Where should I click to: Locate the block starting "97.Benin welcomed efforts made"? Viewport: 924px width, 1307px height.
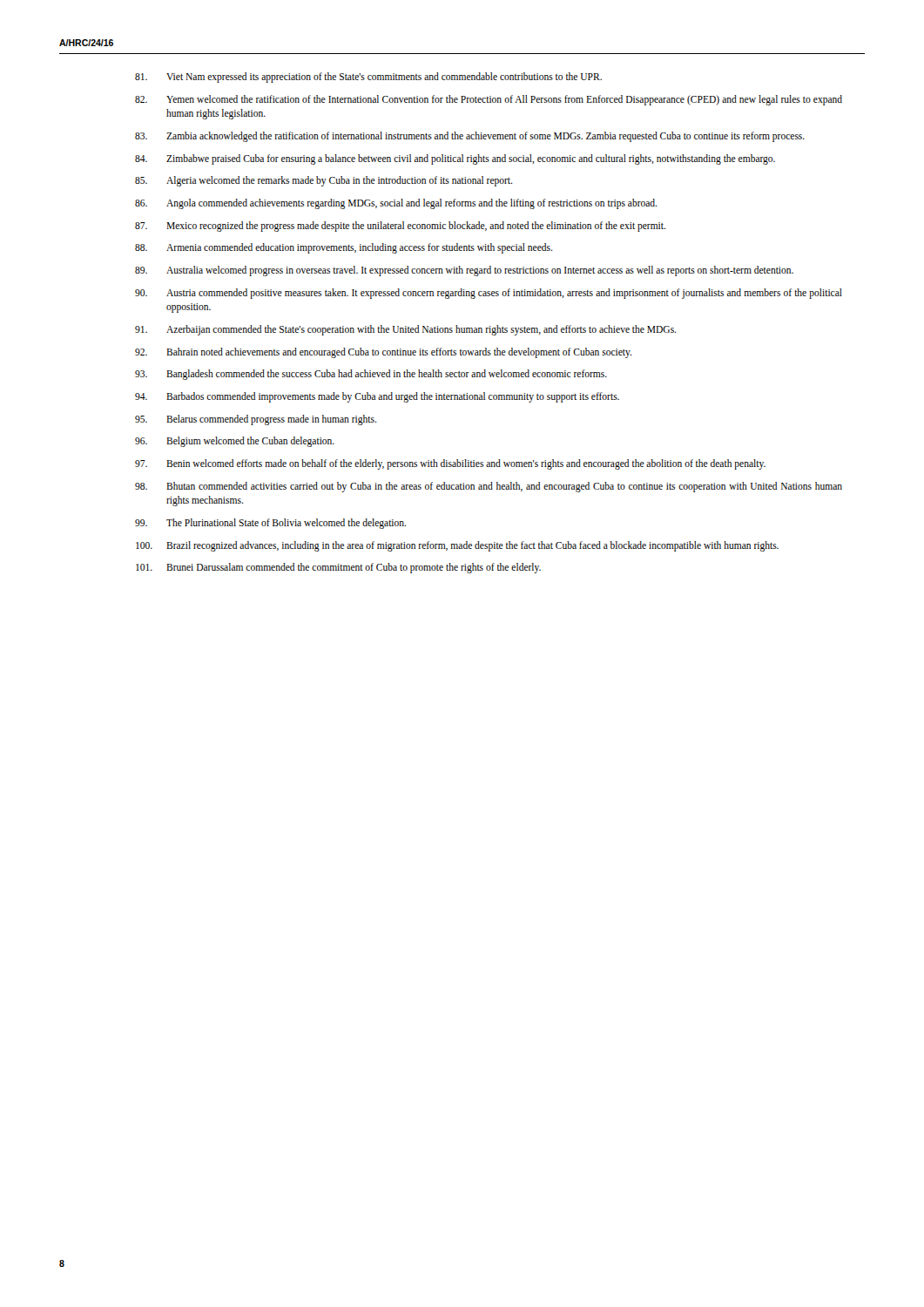coord(489,464)
